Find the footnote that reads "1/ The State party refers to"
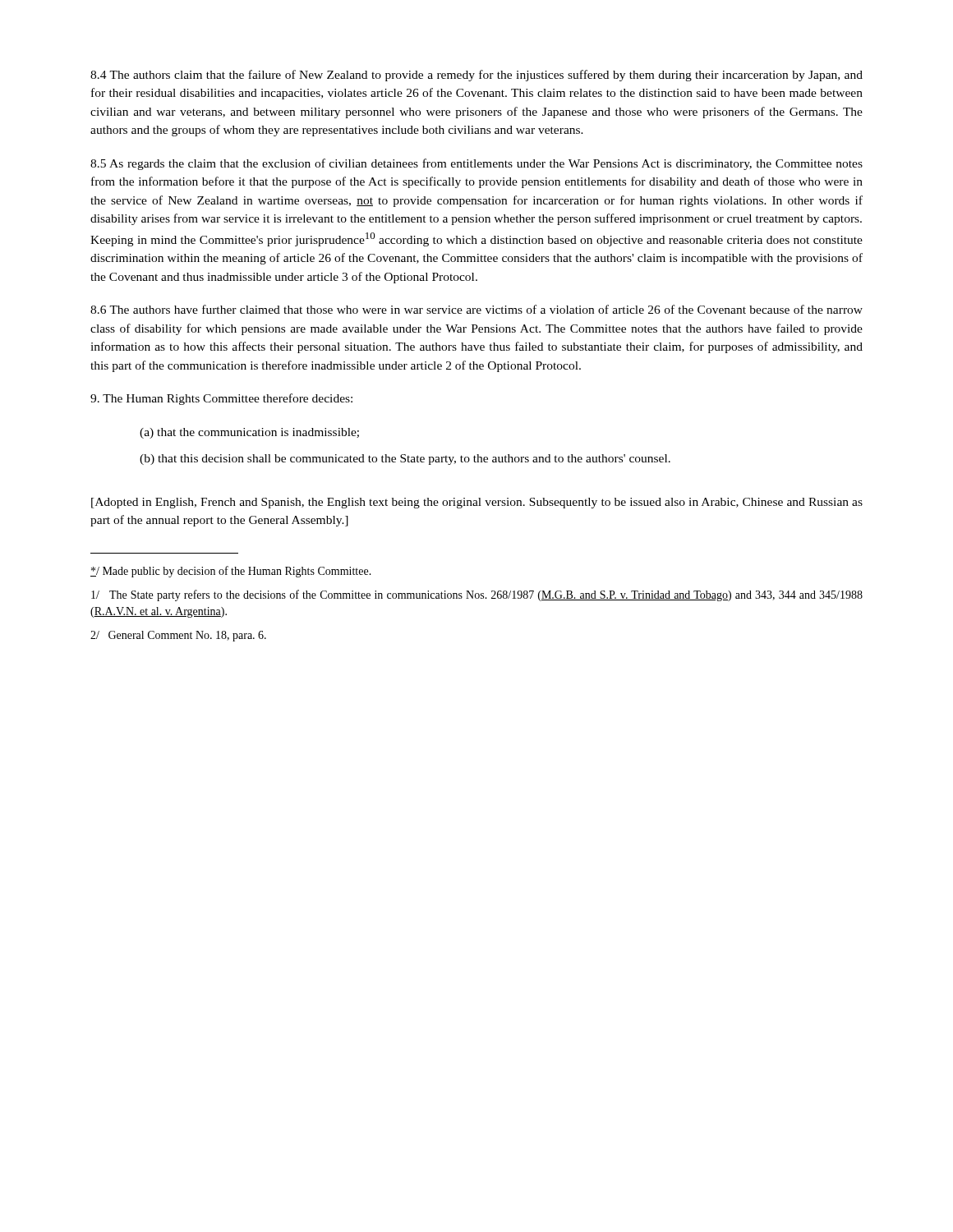Screen dimensions: 1232x953 [476, 603]
